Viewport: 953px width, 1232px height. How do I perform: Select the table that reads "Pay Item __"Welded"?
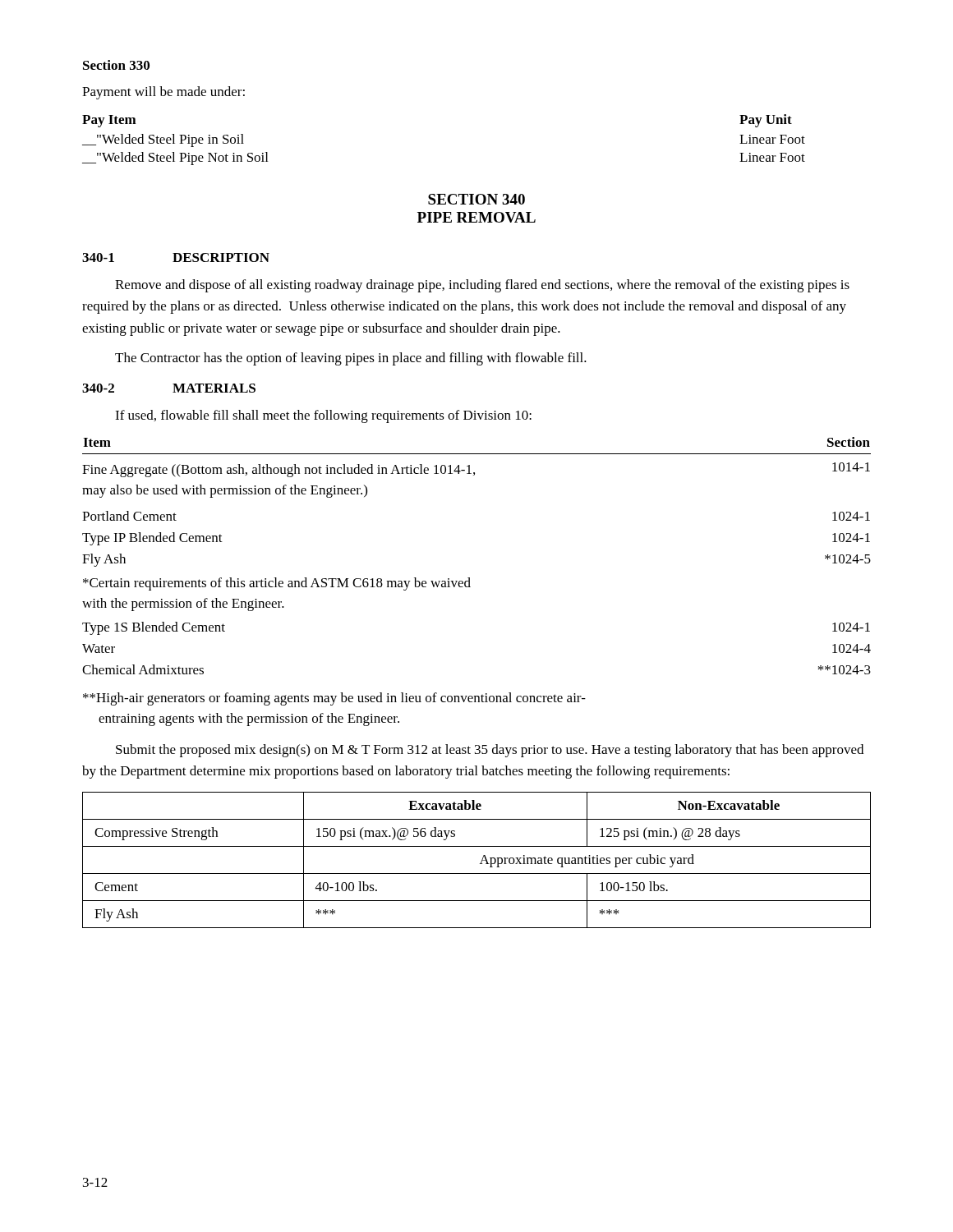(476, 139)
